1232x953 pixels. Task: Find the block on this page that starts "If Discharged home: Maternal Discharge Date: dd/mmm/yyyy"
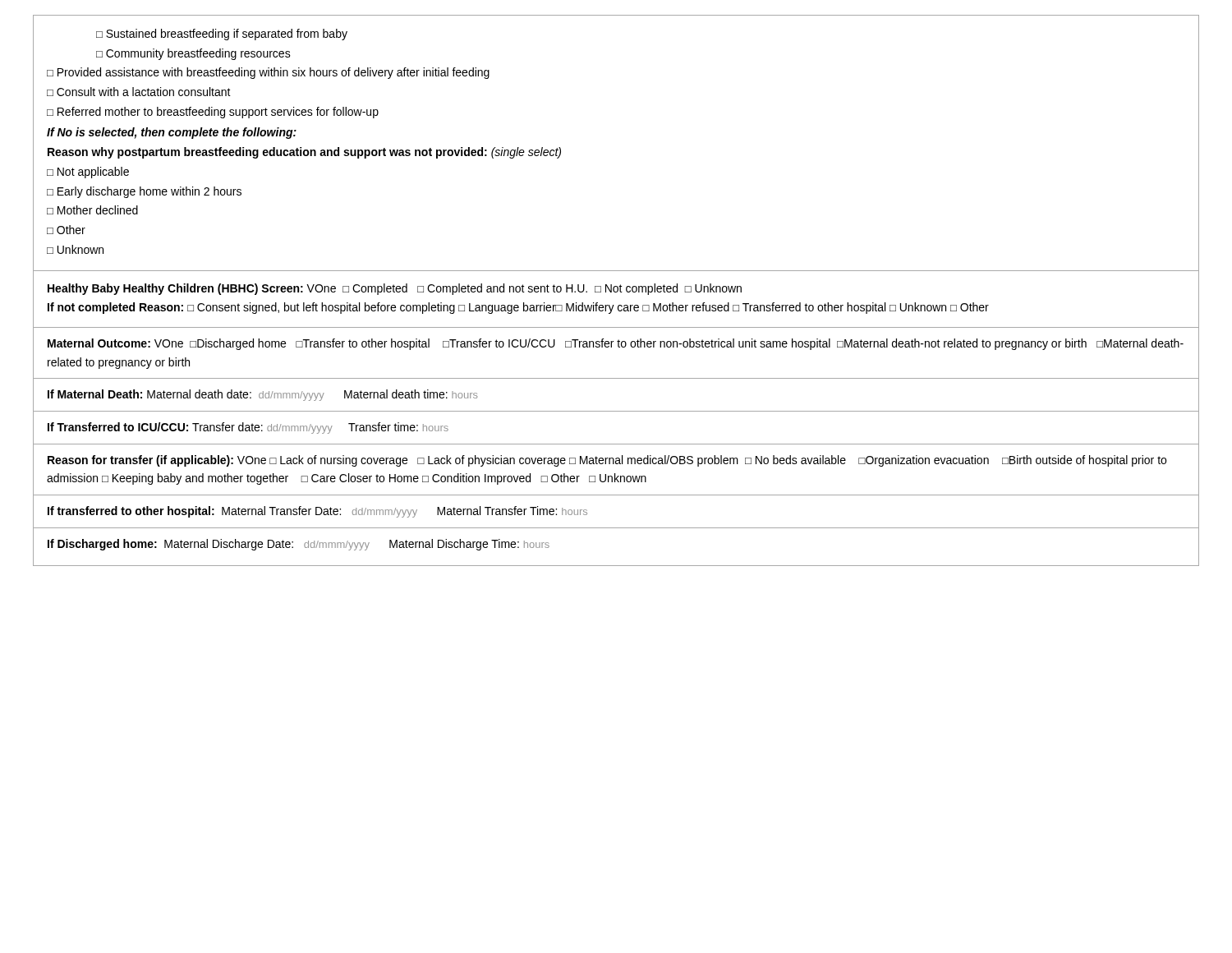tap(298, 544)
